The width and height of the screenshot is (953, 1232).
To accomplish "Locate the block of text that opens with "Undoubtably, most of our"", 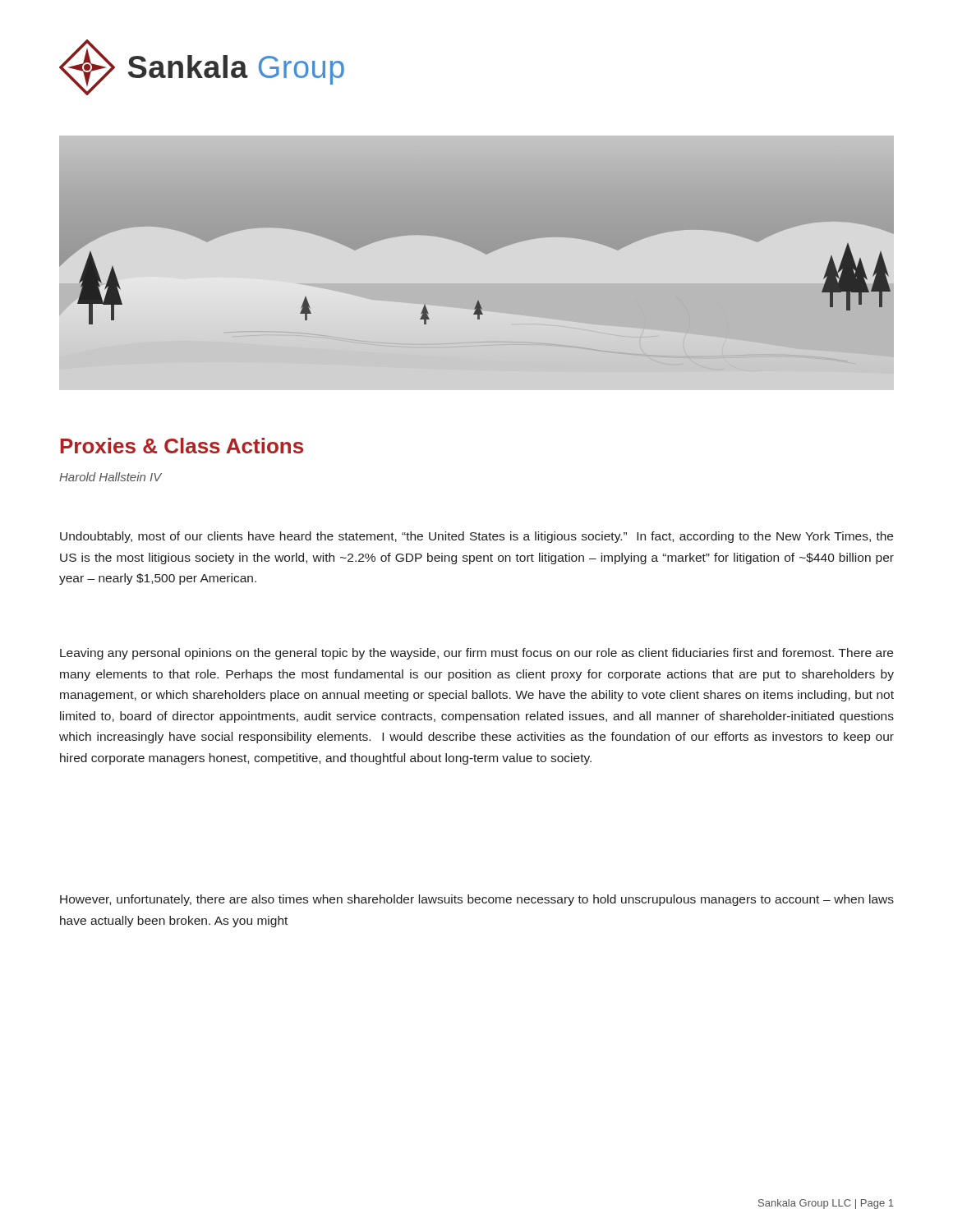I will tap(476, 557).
